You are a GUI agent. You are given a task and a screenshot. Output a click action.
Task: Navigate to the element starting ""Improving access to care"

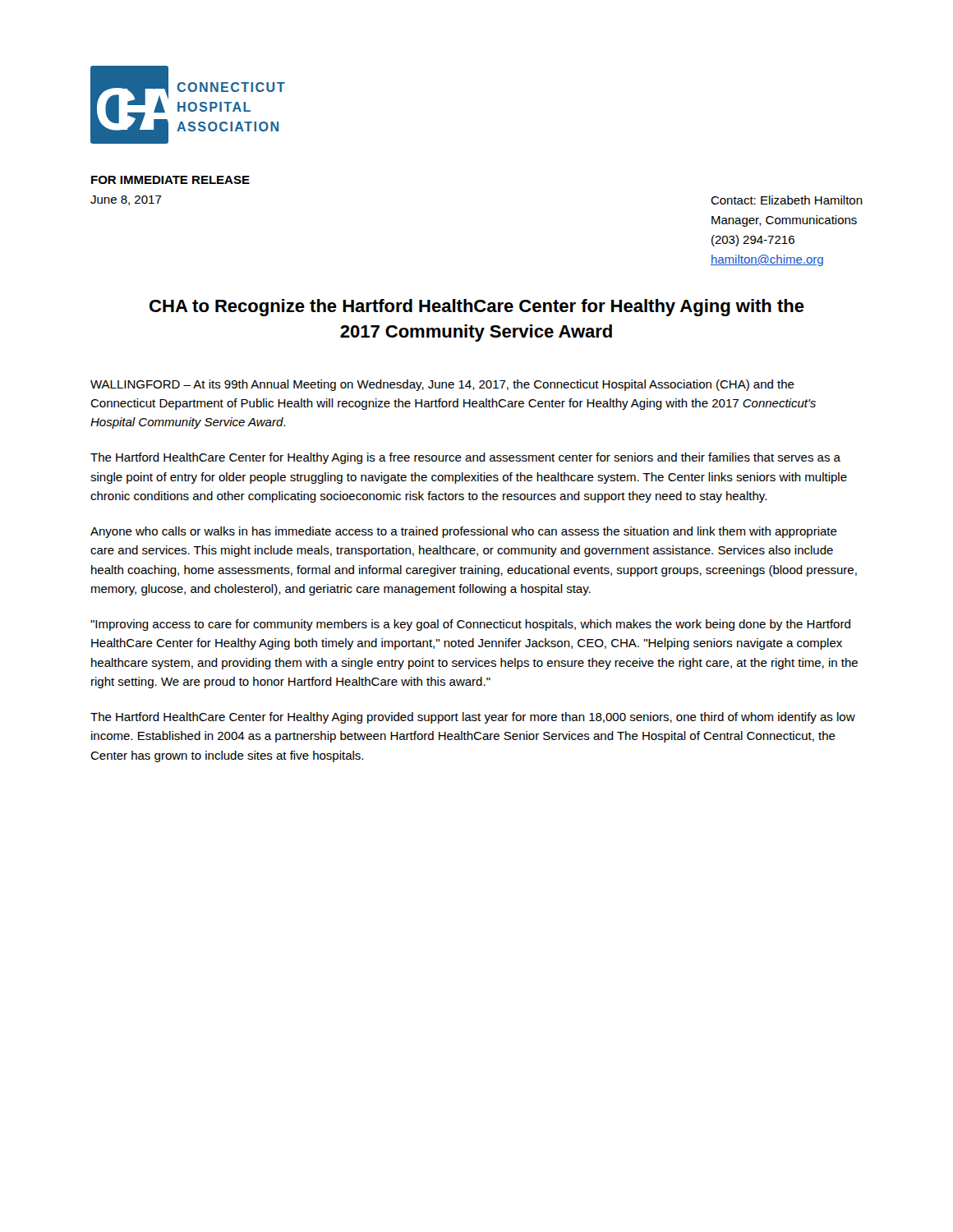pos(474,653)
